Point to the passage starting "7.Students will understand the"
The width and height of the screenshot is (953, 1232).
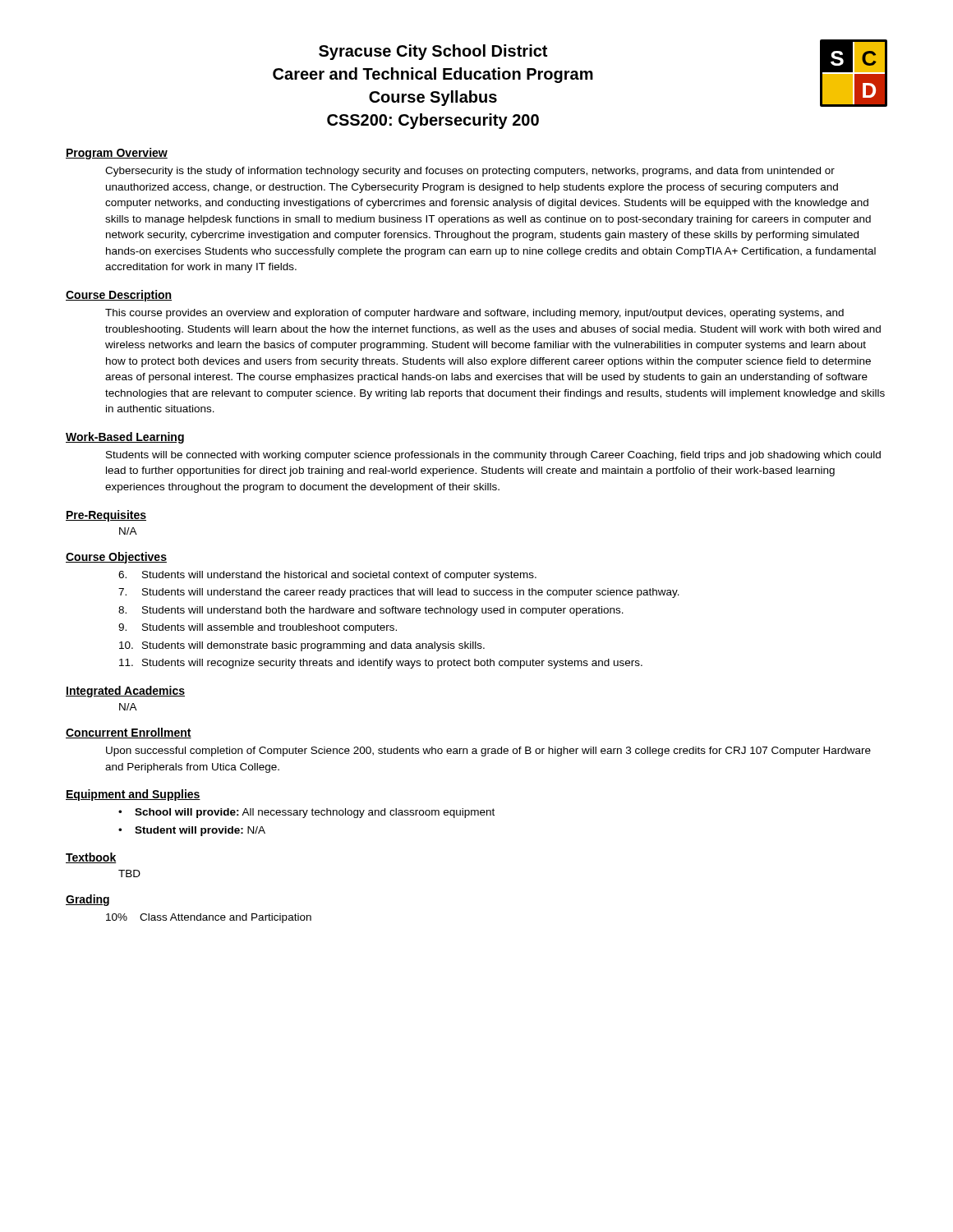tap(399, 592)
